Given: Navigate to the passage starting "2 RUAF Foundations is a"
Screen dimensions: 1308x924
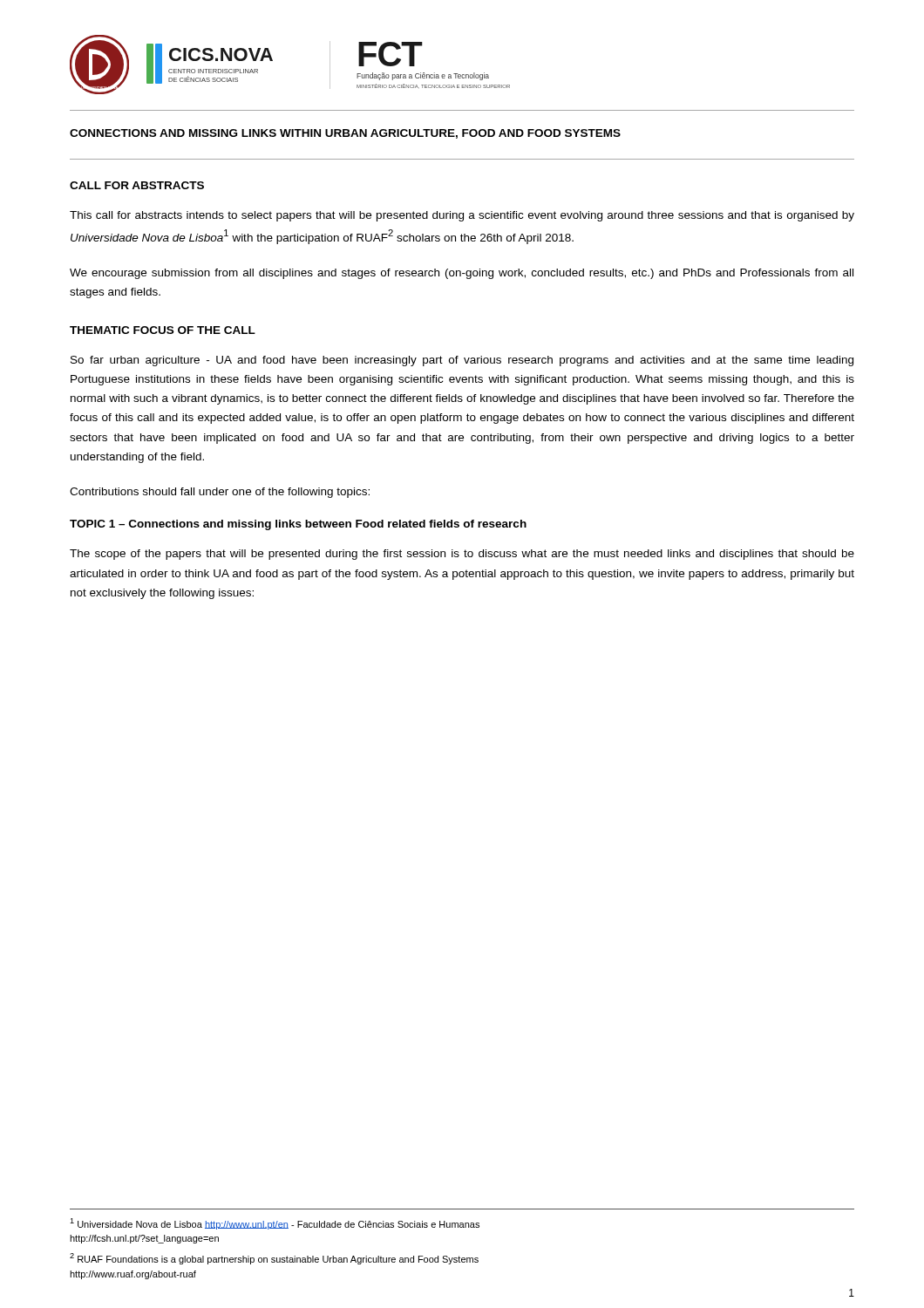Looking at the screenshot, I should click(x=274, y=1265).
